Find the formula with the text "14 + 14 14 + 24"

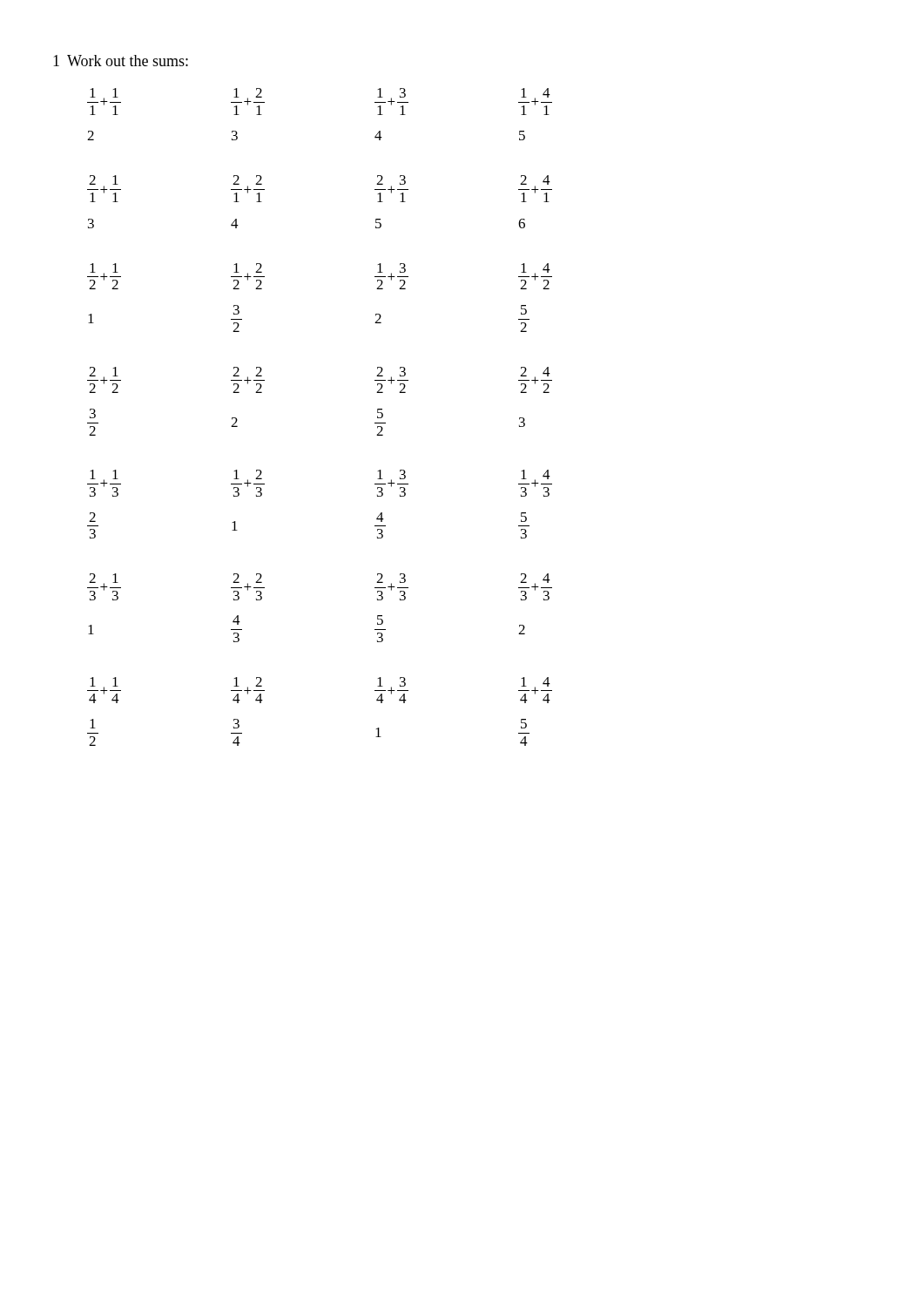pos(374,691)
